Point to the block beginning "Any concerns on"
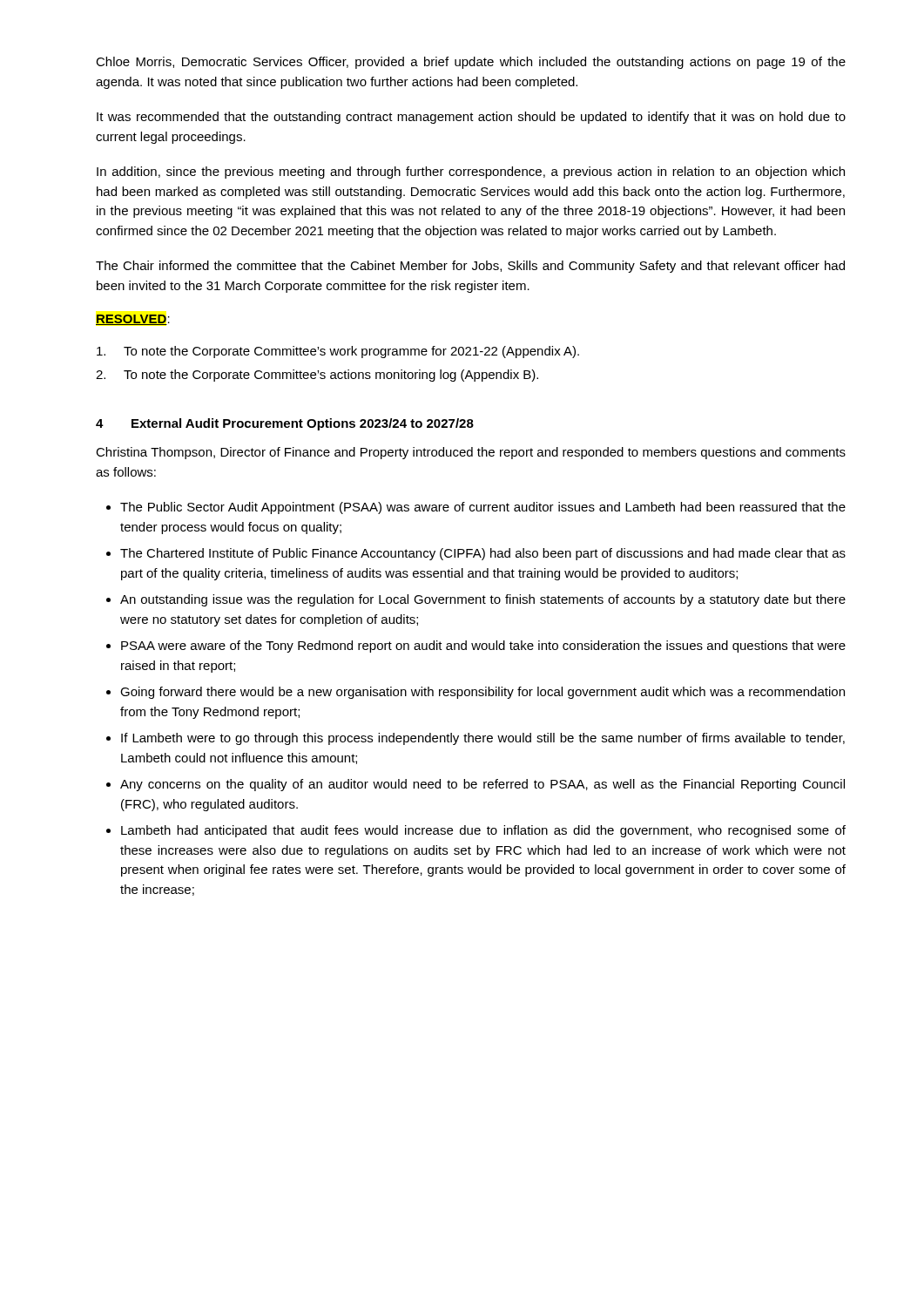Screen dimensions: 1307x924 (x=483, y=794)
